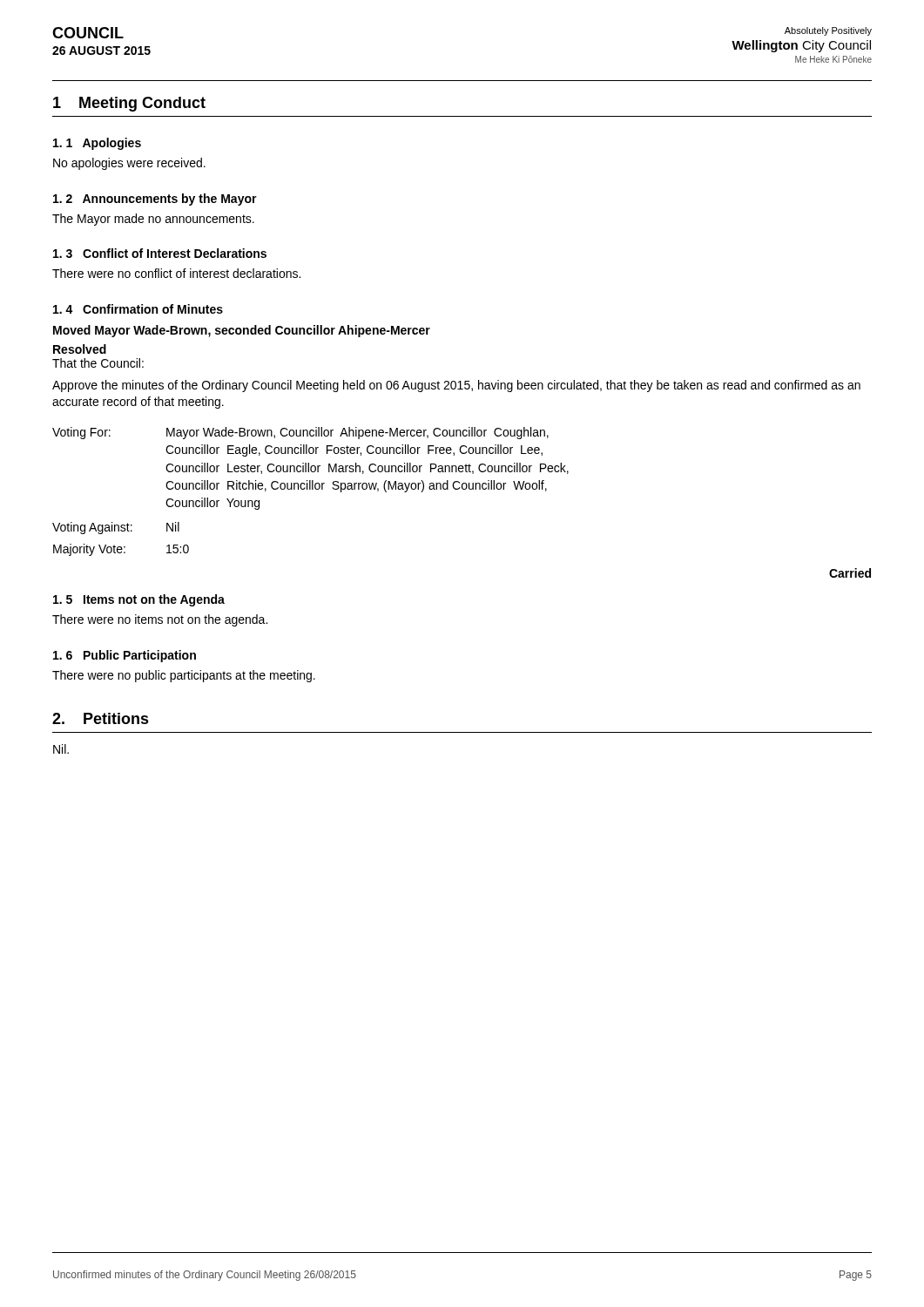Click the passage that begins "There were no items"
Image resolution: width=924 pixels, height=1307 pixels.
[x=160, y=620]
